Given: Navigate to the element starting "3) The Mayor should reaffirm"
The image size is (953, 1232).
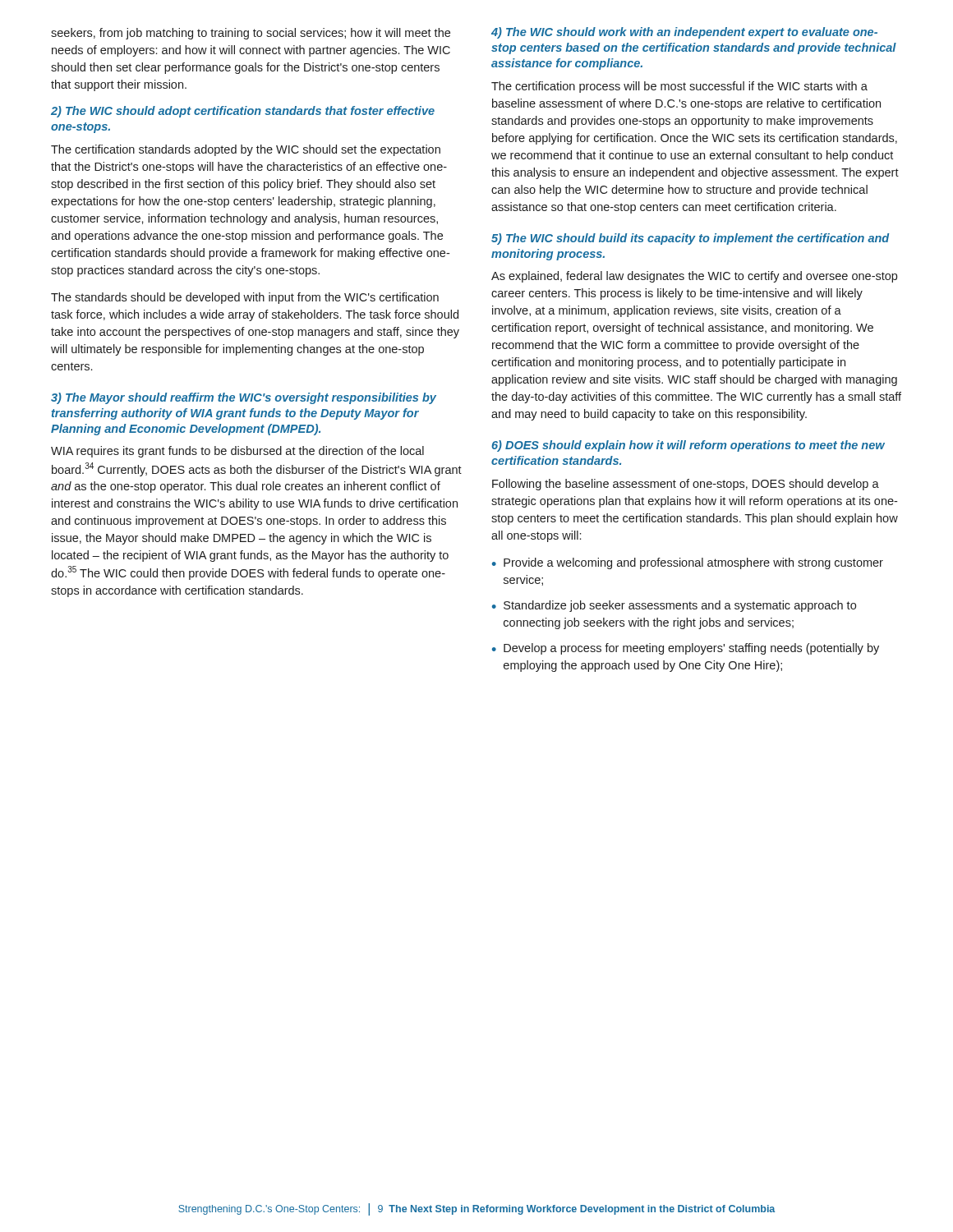Looking at the screenshot, I should (x=244, y=413).
